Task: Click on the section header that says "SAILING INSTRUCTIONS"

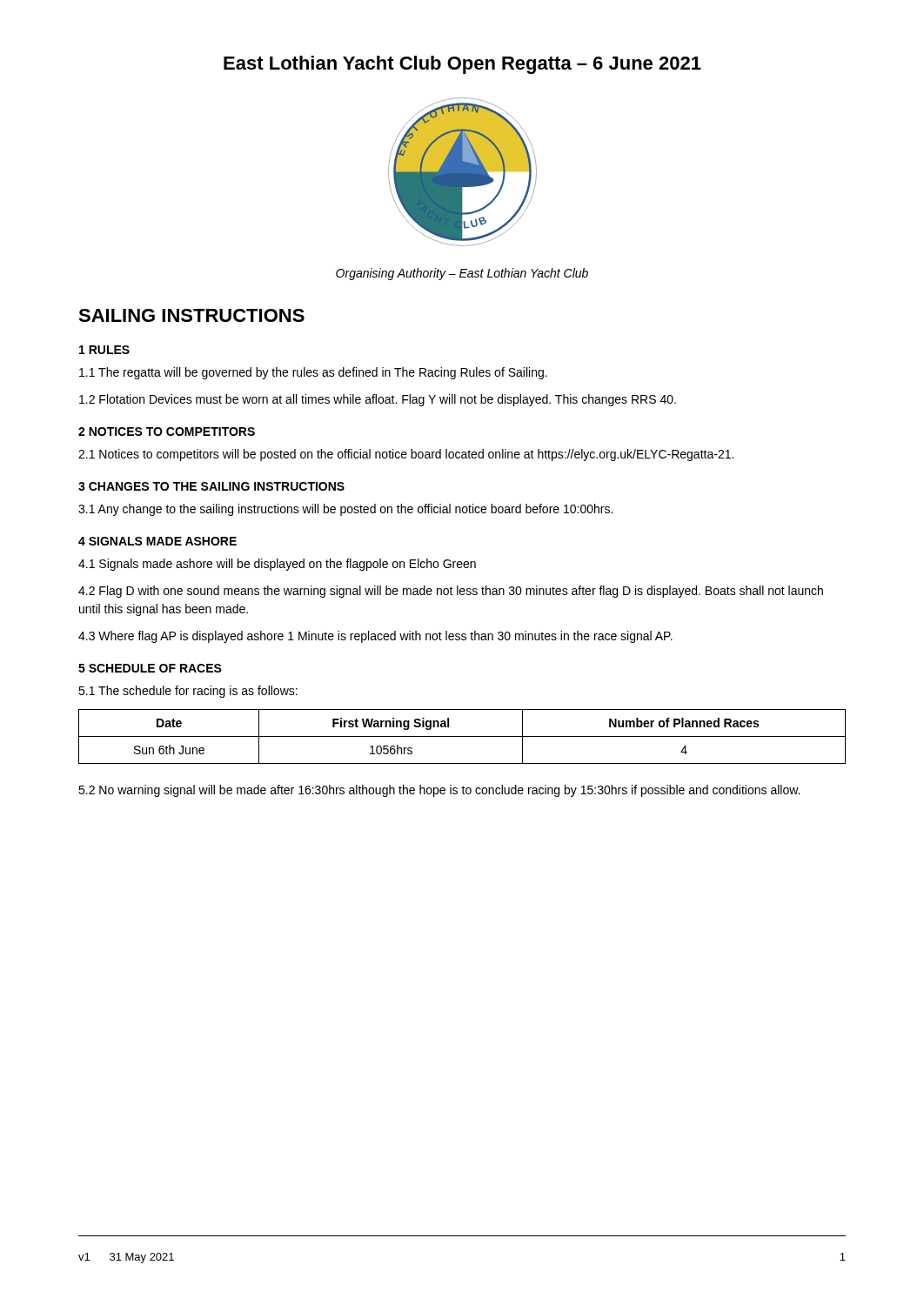Action: point(192,315)
